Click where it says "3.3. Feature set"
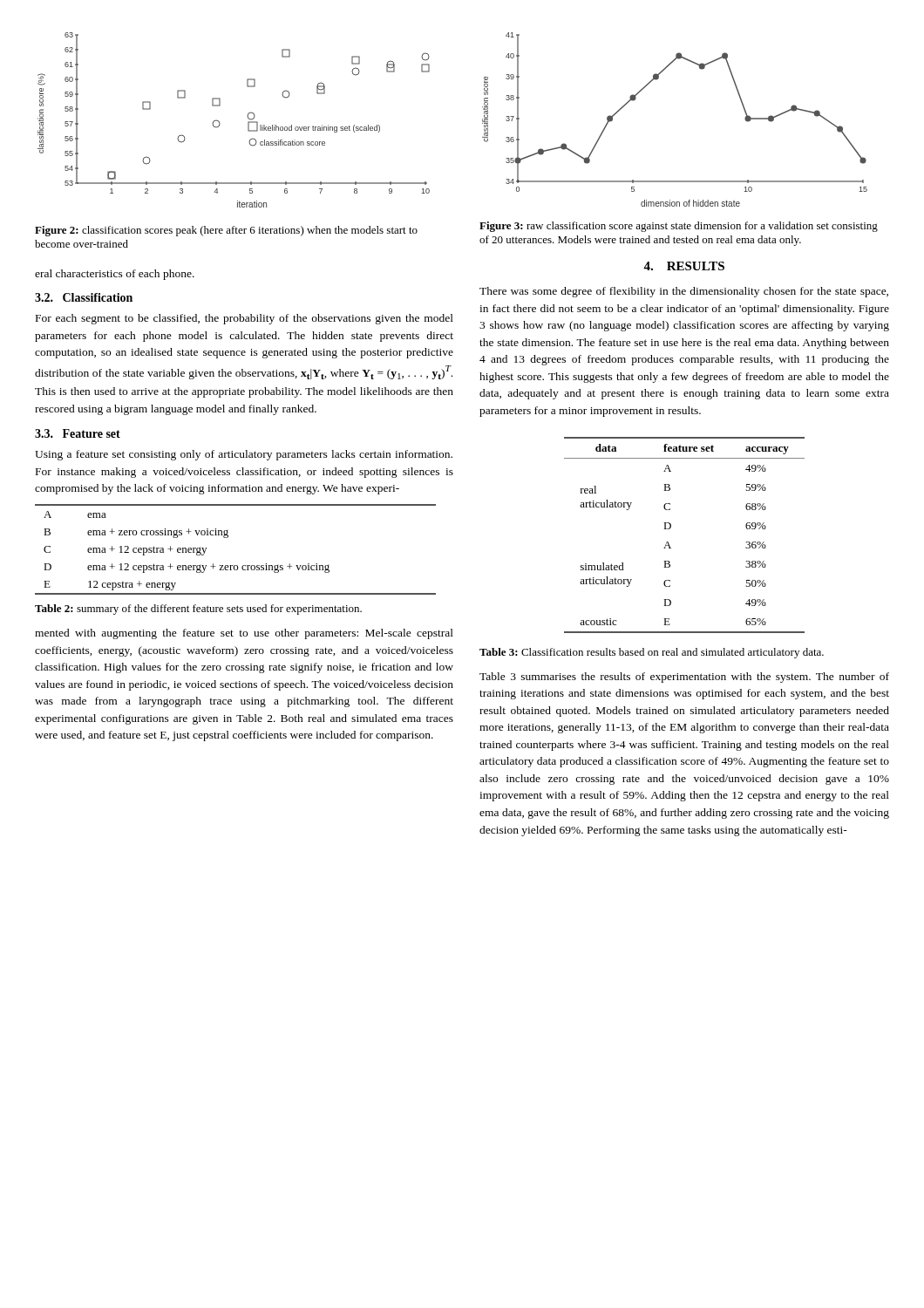Screen dimensions: 1308x924 click(77, 434)
